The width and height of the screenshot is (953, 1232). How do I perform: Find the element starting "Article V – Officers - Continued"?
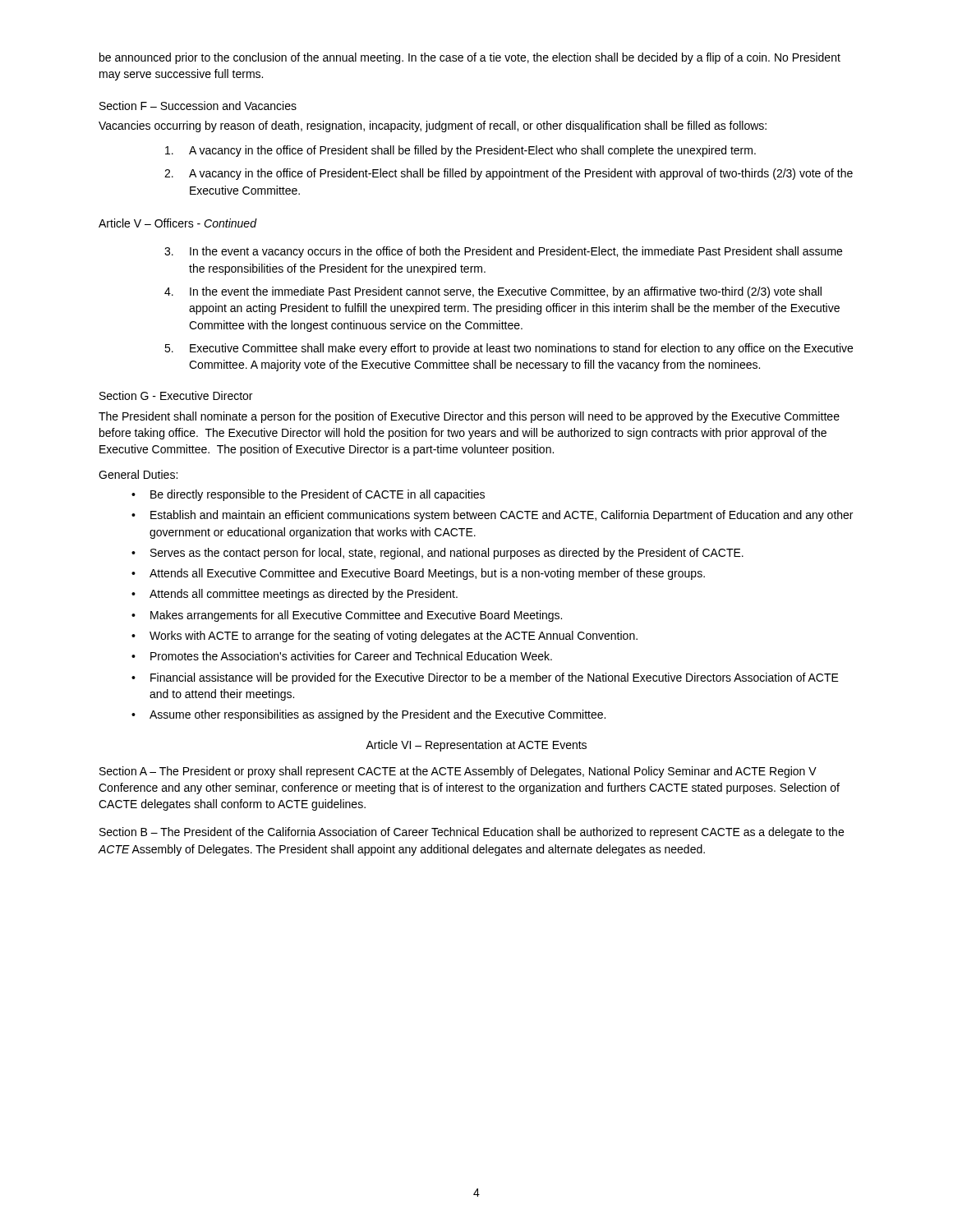point(177,223)
